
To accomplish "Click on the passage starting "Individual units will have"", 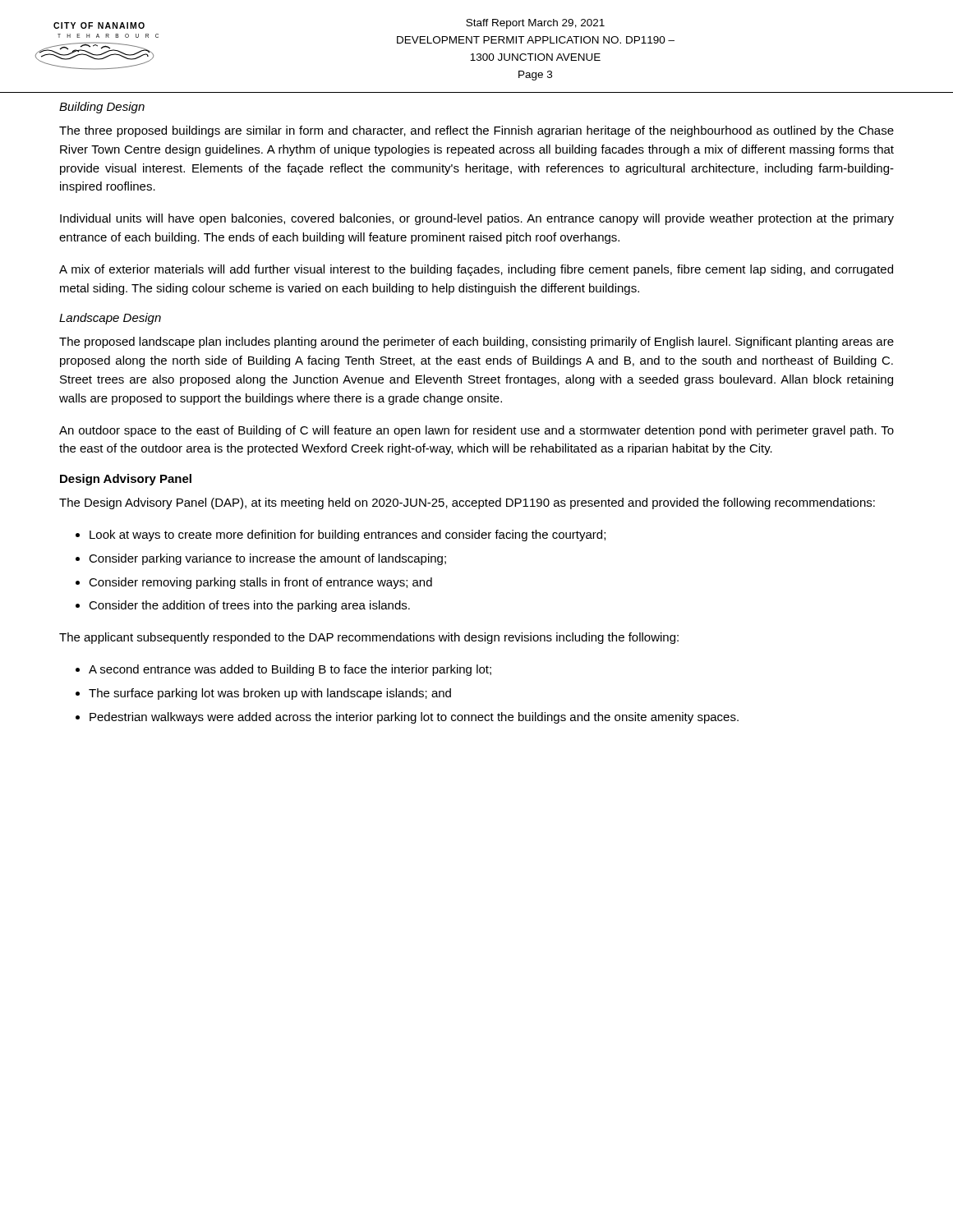I will coord(476,228).
